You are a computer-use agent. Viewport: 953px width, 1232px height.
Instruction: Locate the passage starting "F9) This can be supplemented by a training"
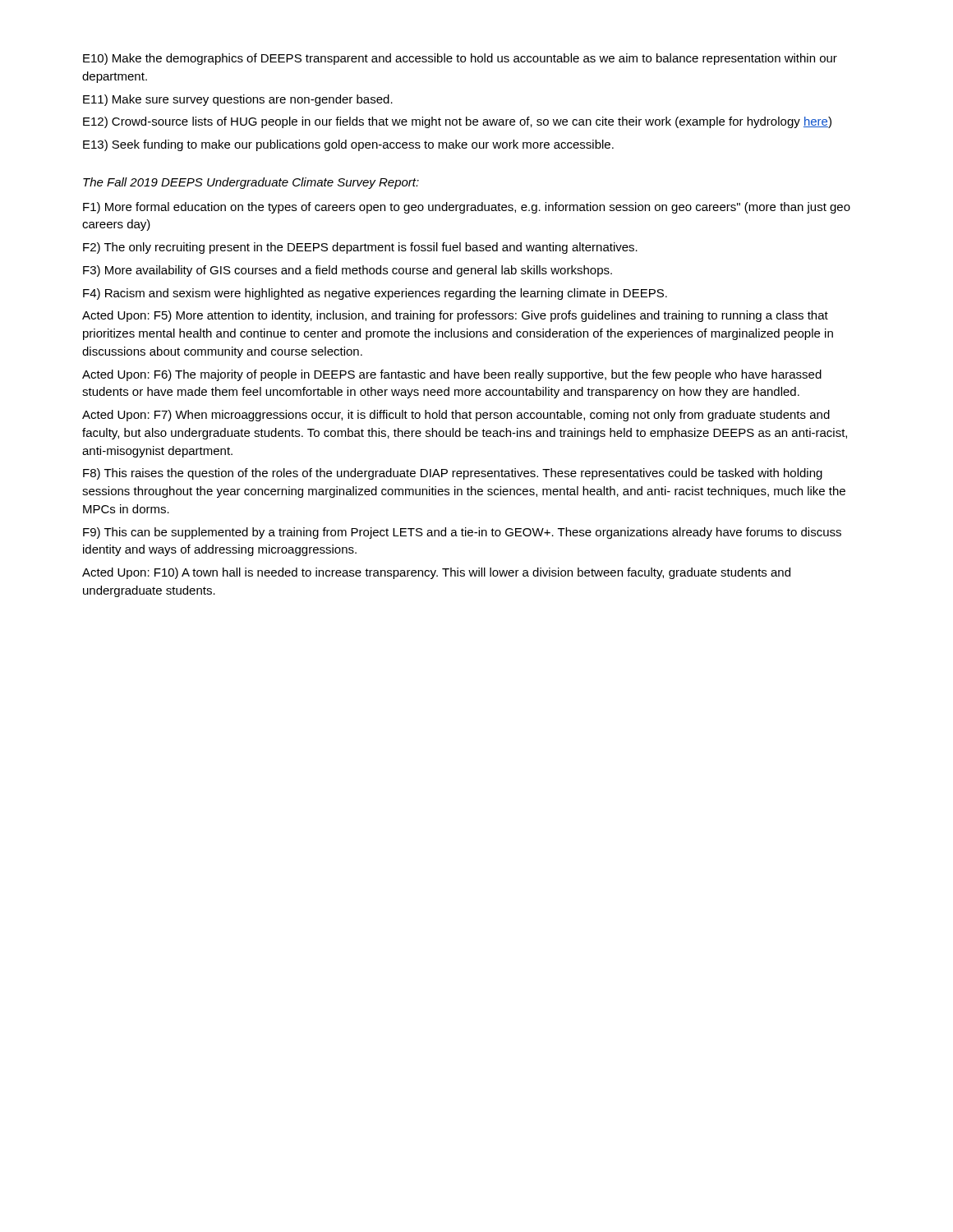pyautogui.click(x=462, y=540)
